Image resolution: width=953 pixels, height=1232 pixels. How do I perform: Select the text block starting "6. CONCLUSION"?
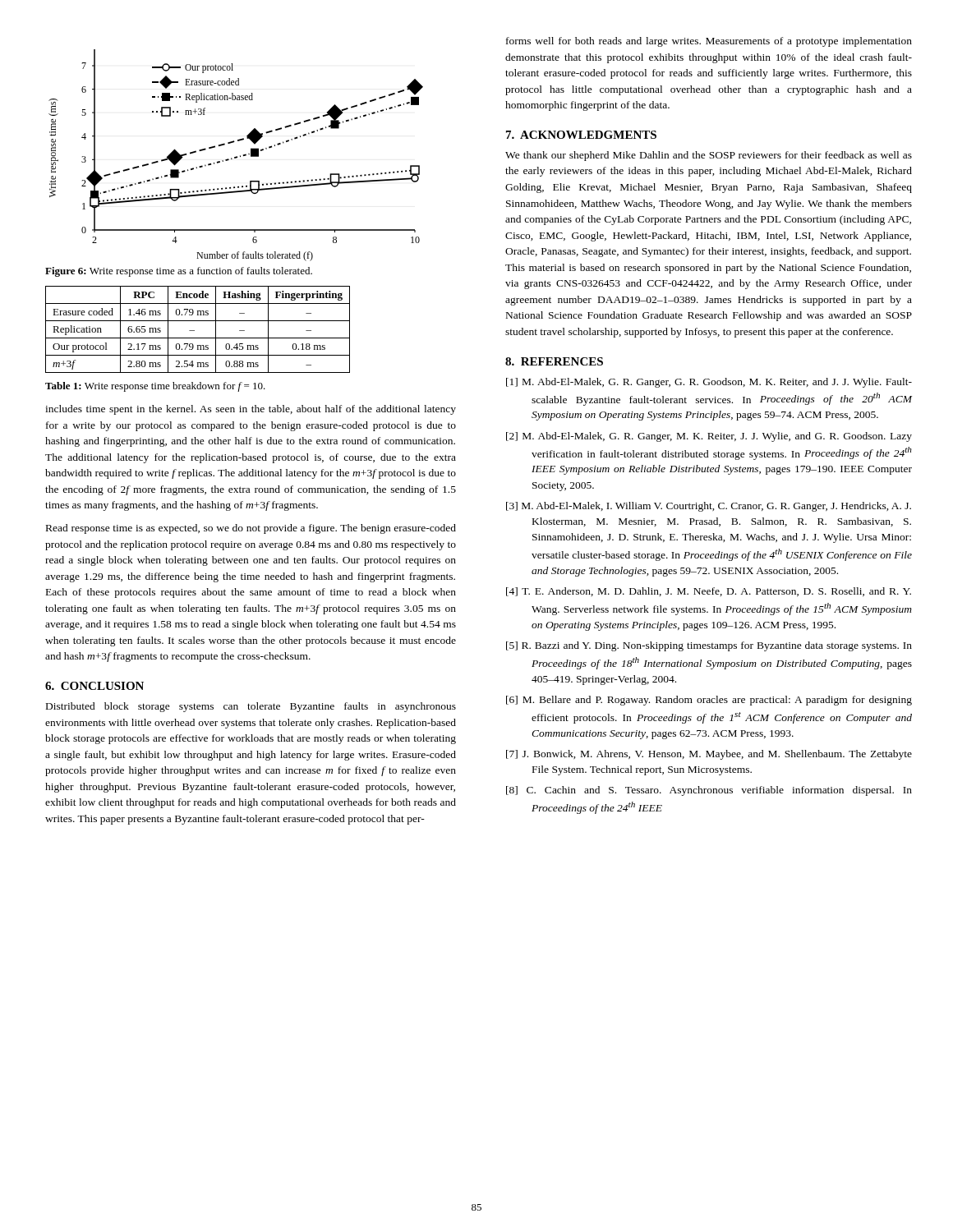(x=95, y=686)
